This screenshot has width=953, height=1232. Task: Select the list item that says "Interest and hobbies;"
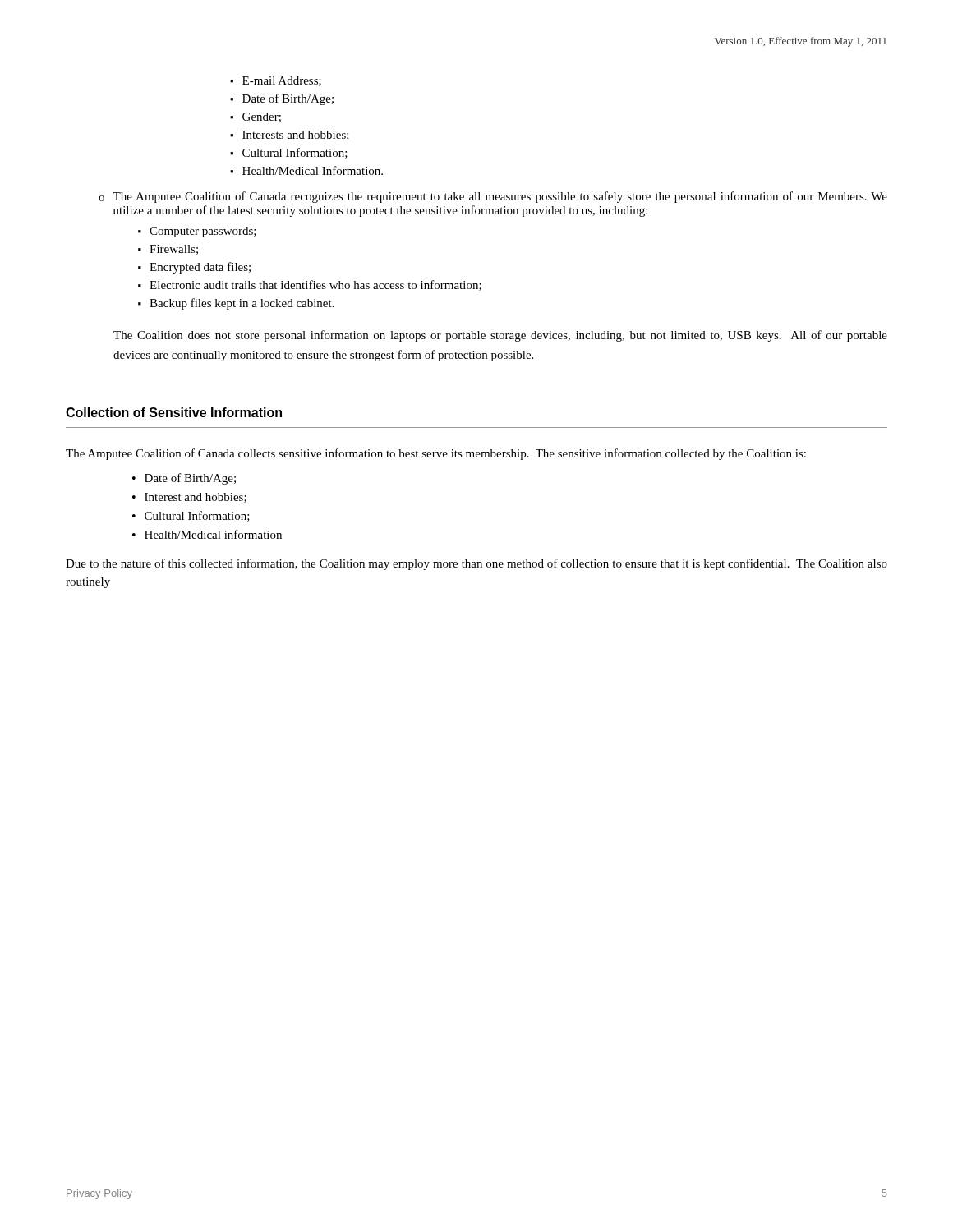196,496
